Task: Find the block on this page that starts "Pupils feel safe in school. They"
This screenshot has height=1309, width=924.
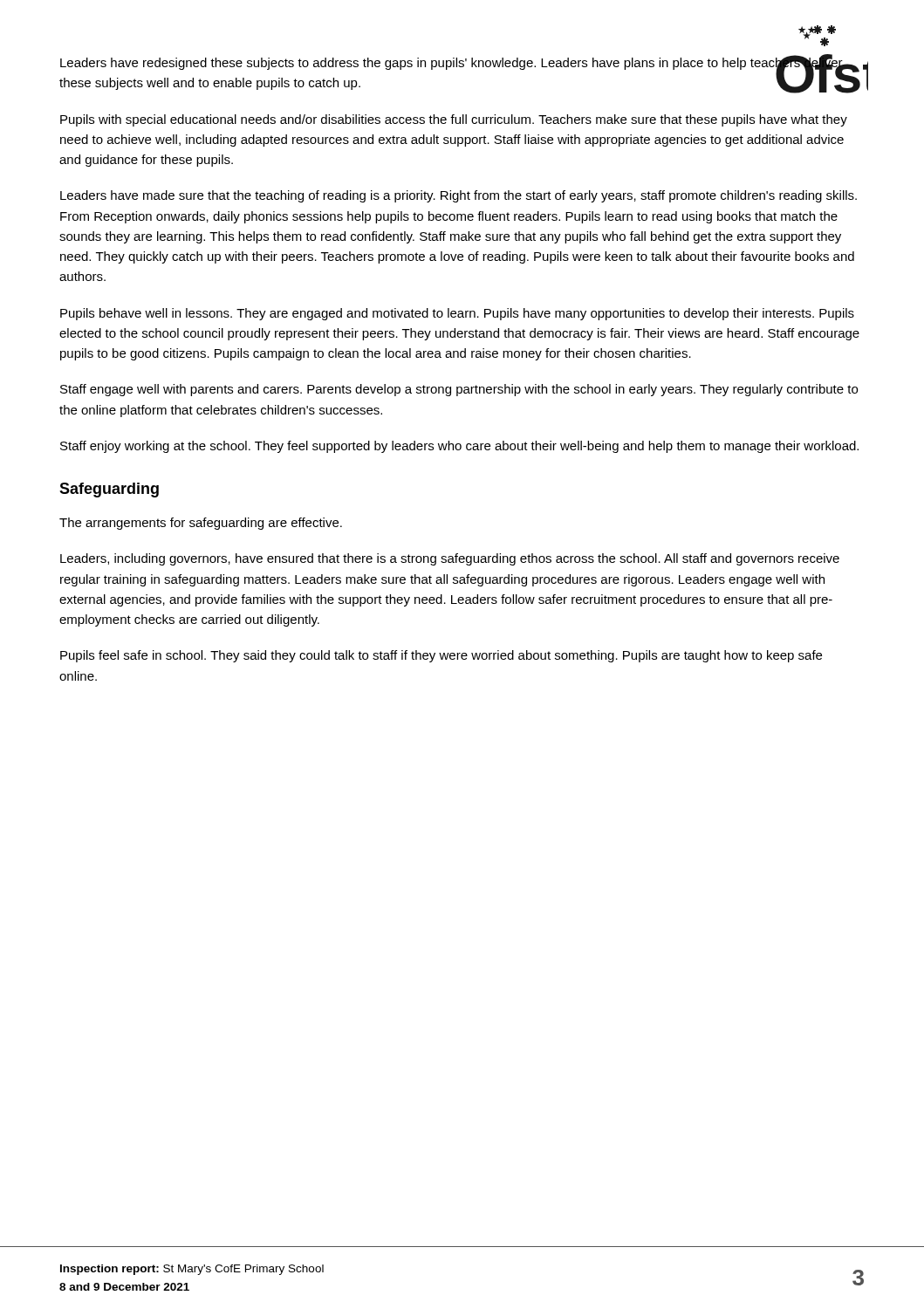Action: point(462,665)
